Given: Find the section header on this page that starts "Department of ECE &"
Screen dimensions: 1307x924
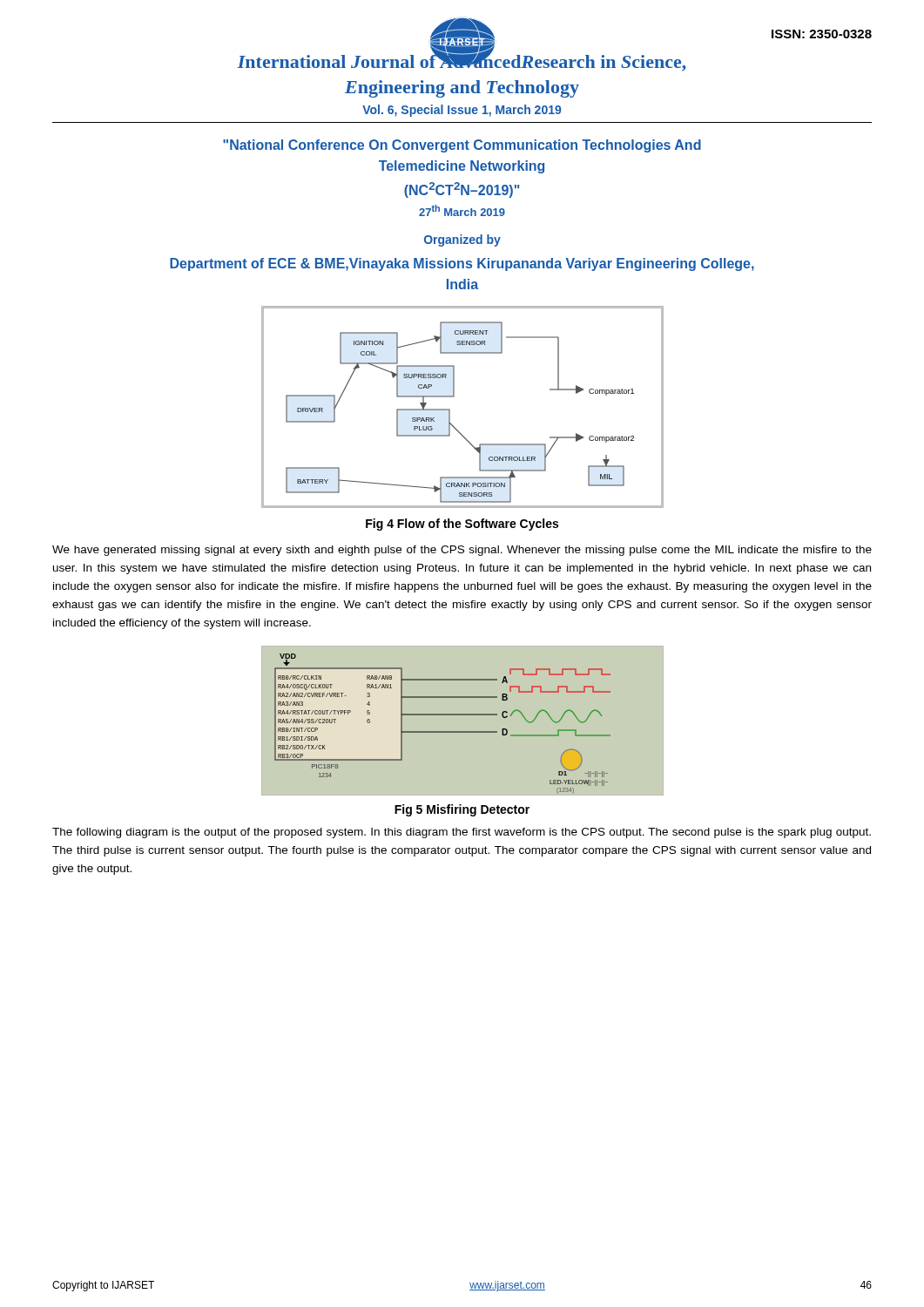Looking at the screenshot, I should coord(462,274).
